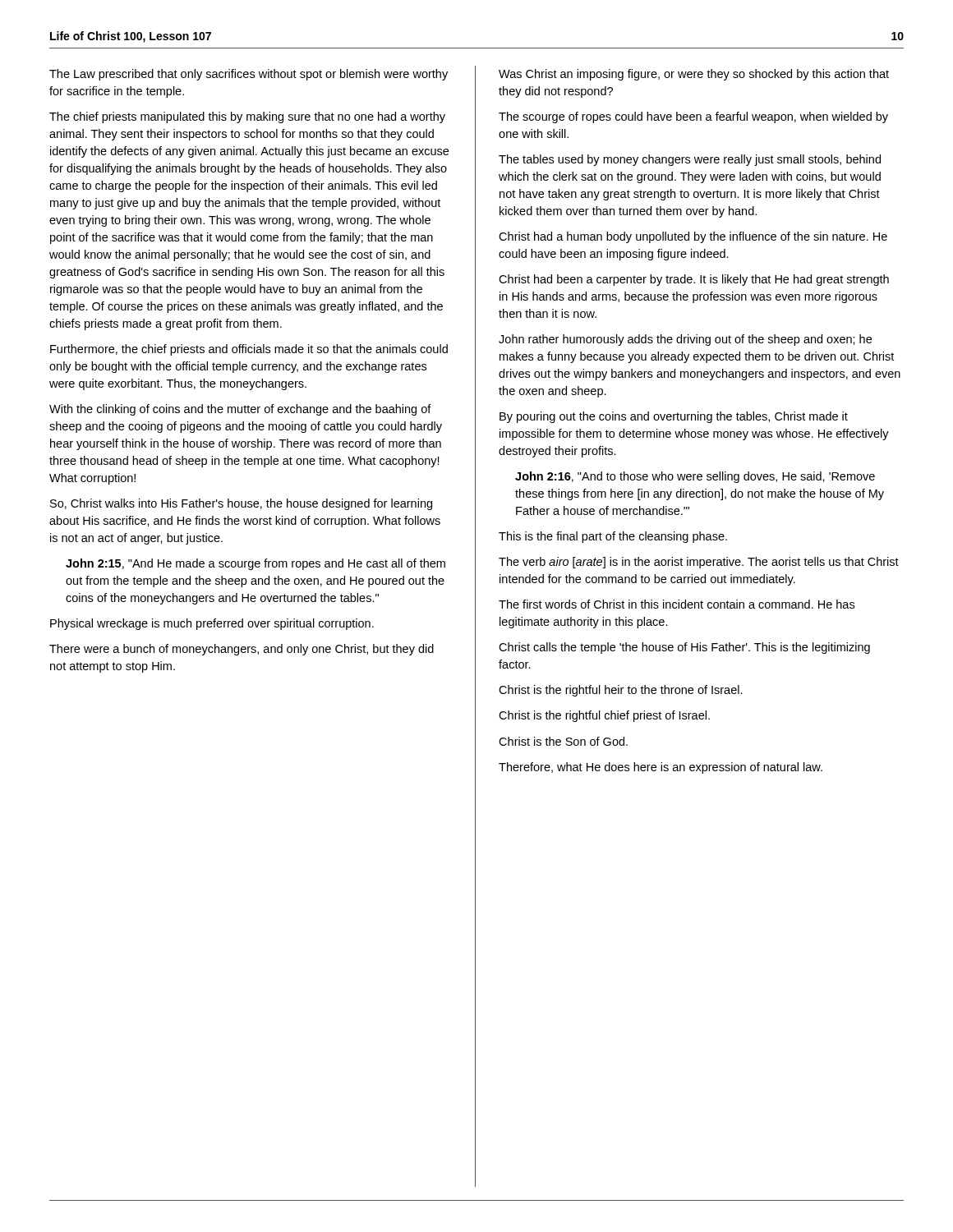953x1232 pixels.
Task: Select the text block that says "John 2:16, "And to those who were selling"
Action: point(708,494)
